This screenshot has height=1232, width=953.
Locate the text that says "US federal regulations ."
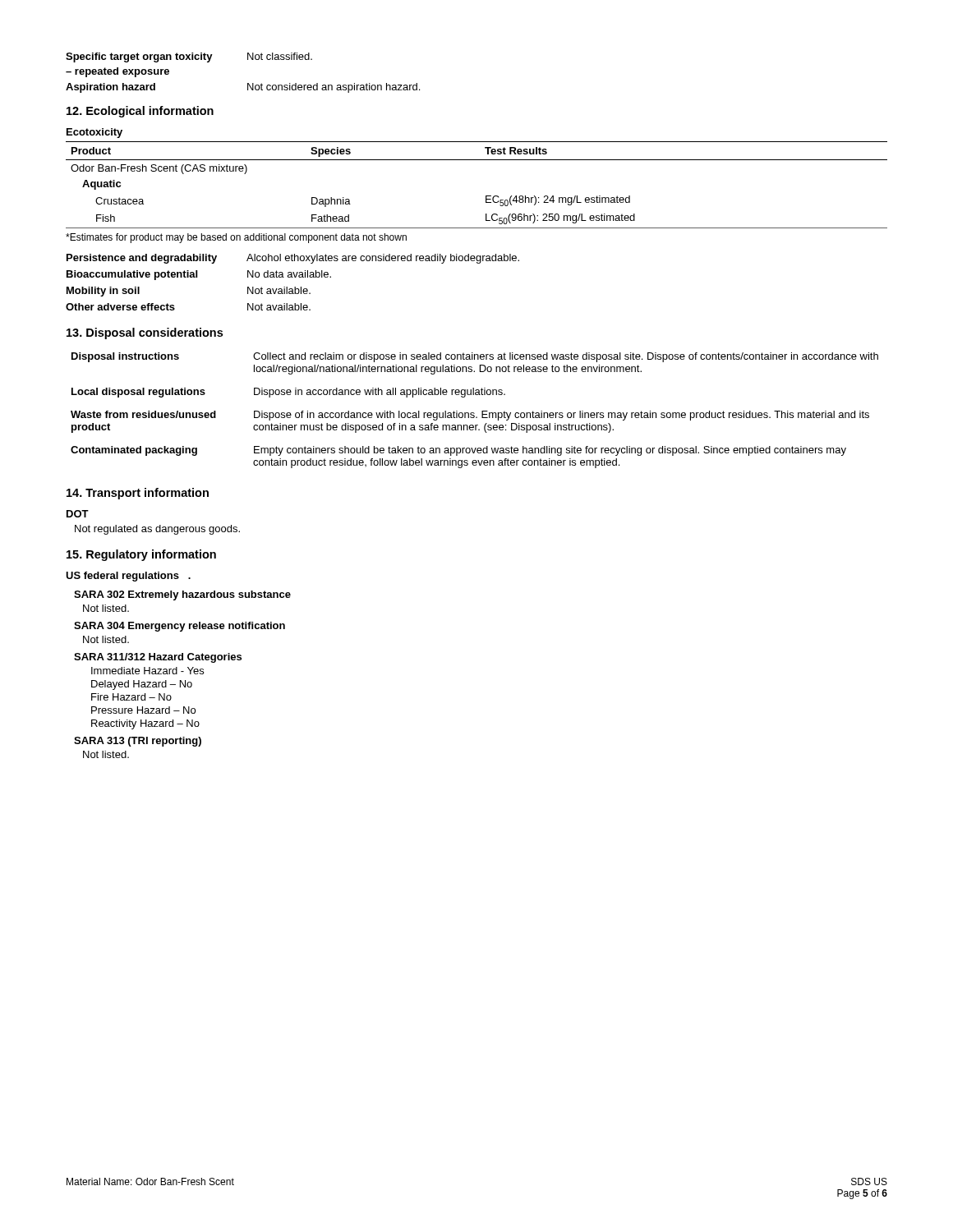pos(128,575)
